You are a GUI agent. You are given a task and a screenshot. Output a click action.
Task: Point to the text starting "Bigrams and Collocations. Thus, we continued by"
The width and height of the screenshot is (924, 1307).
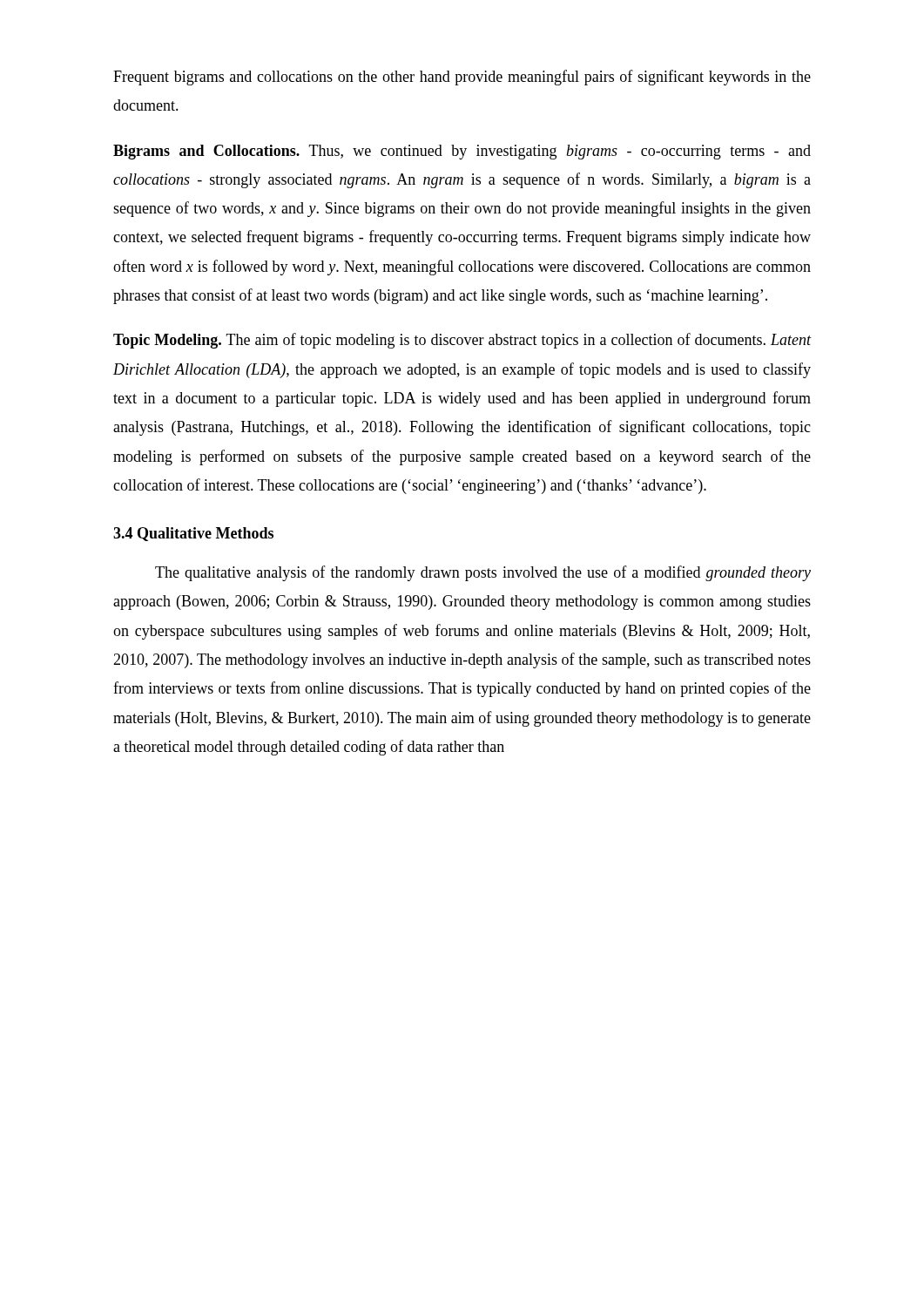tap(462, 223)
